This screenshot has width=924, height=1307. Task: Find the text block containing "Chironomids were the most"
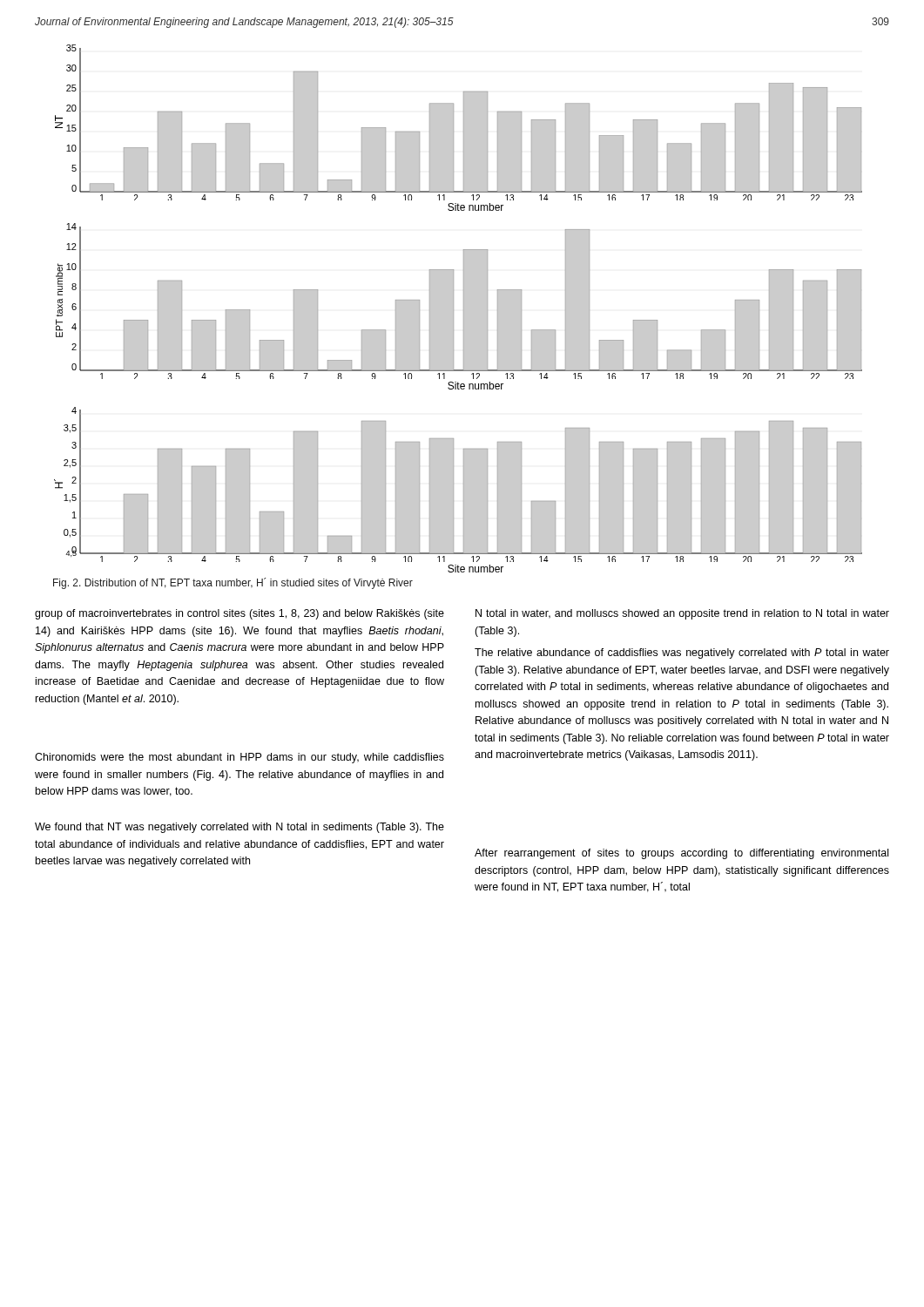pyautogui.click(x=240, y=774)
